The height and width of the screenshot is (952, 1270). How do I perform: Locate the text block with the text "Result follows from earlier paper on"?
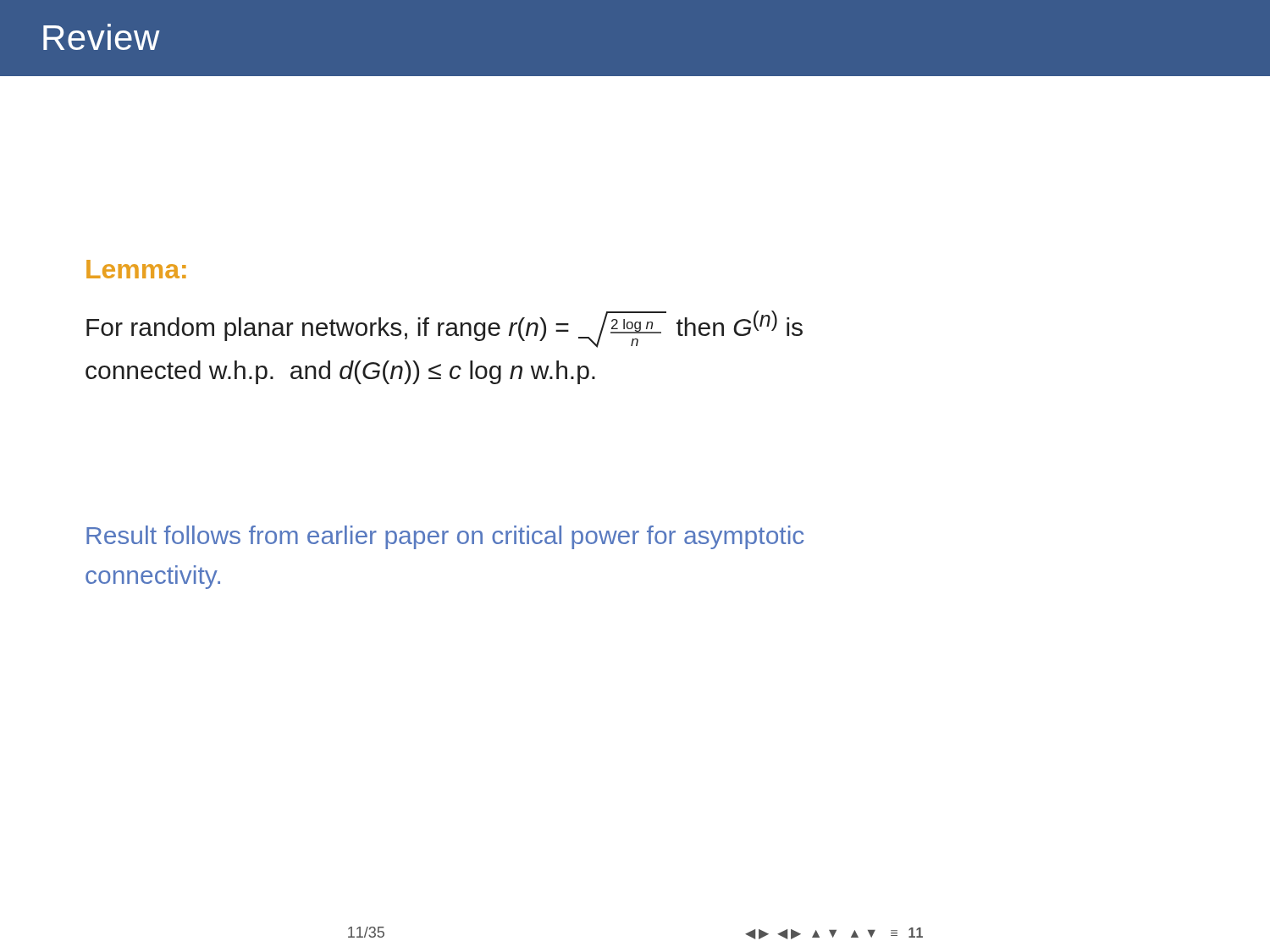coord(445,555)
